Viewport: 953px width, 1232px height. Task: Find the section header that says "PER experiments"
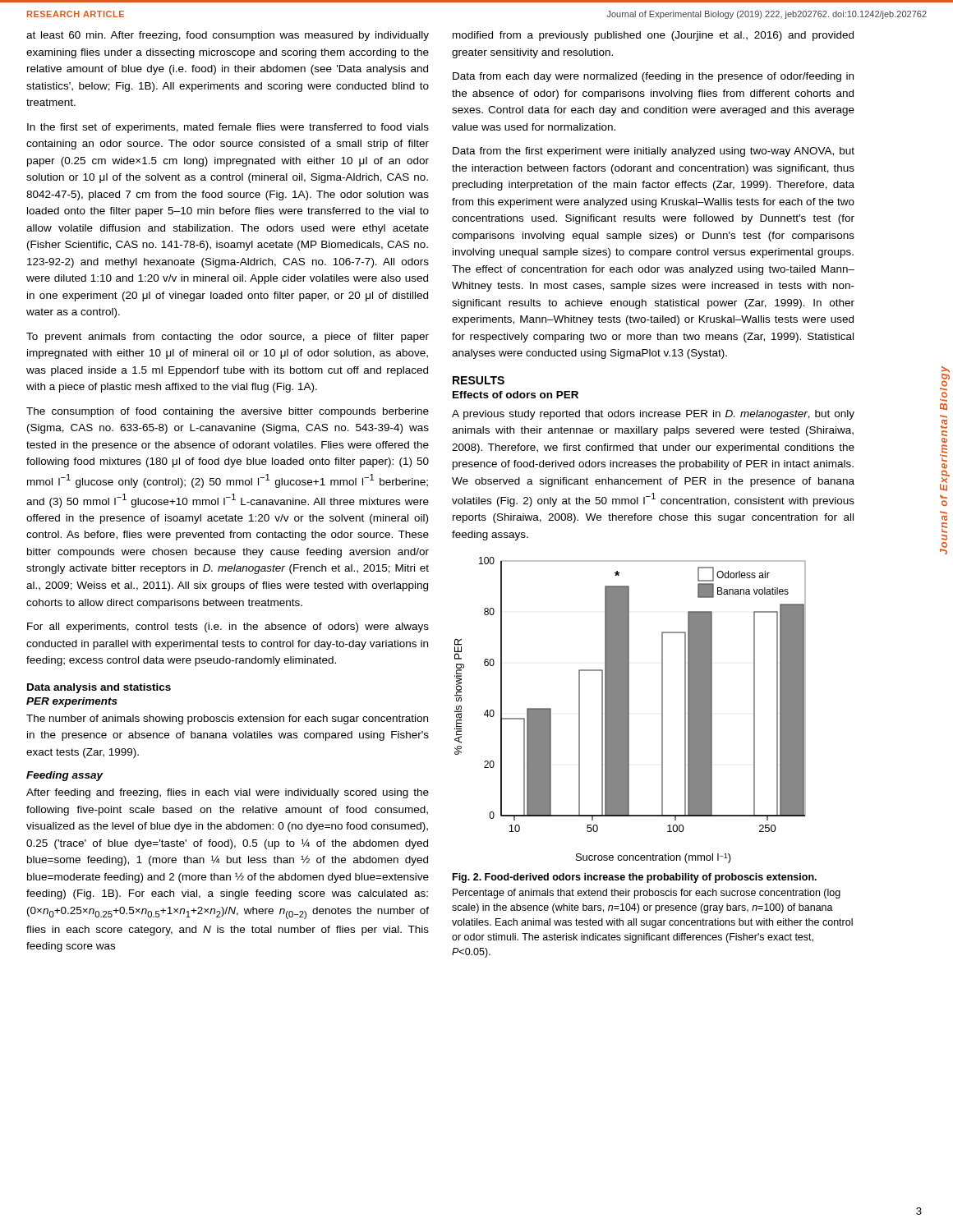pyautogui.click(x=72, y=701)
